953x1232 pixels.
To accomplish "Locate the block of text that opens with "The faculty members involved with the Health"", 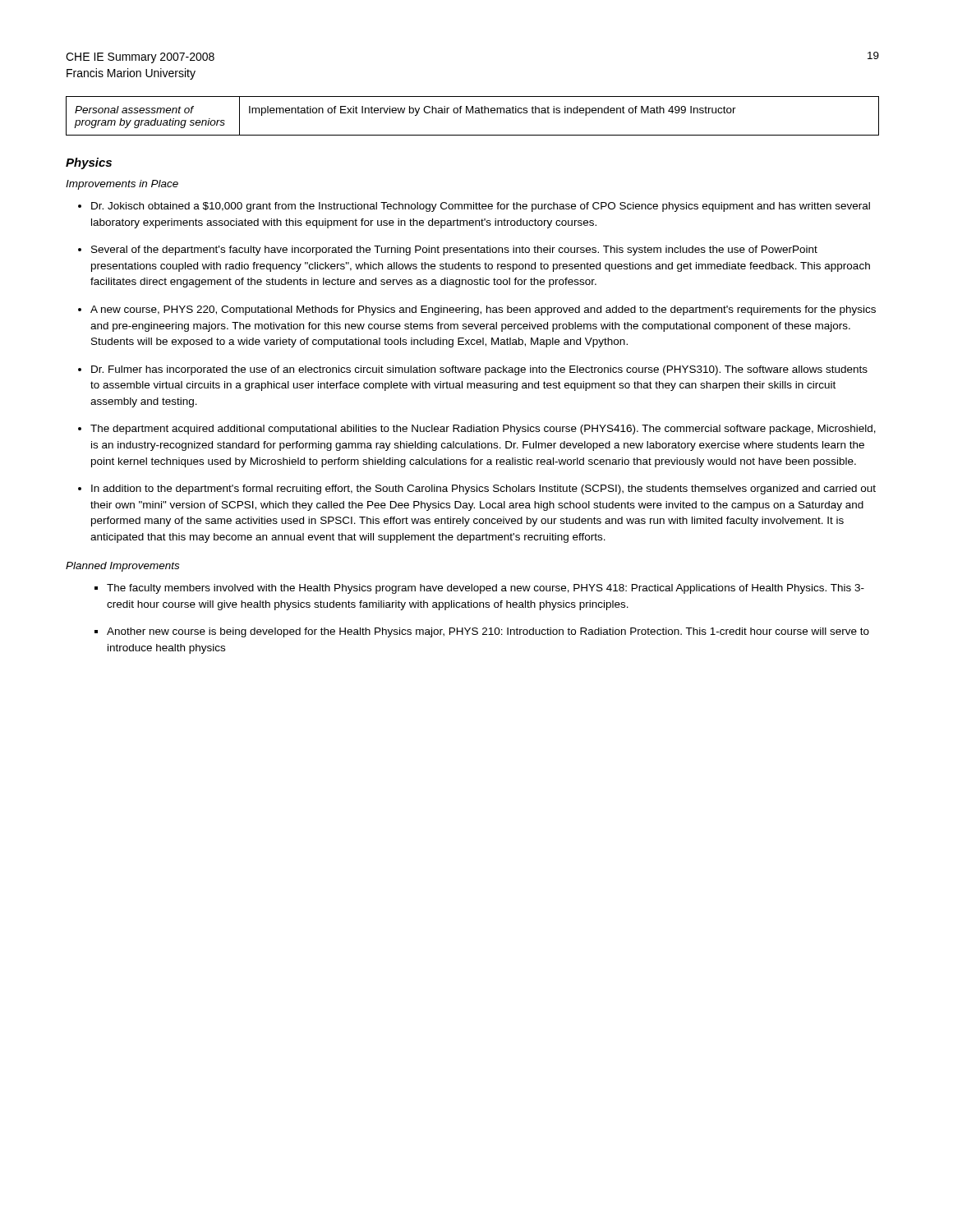I will [486, 596].
